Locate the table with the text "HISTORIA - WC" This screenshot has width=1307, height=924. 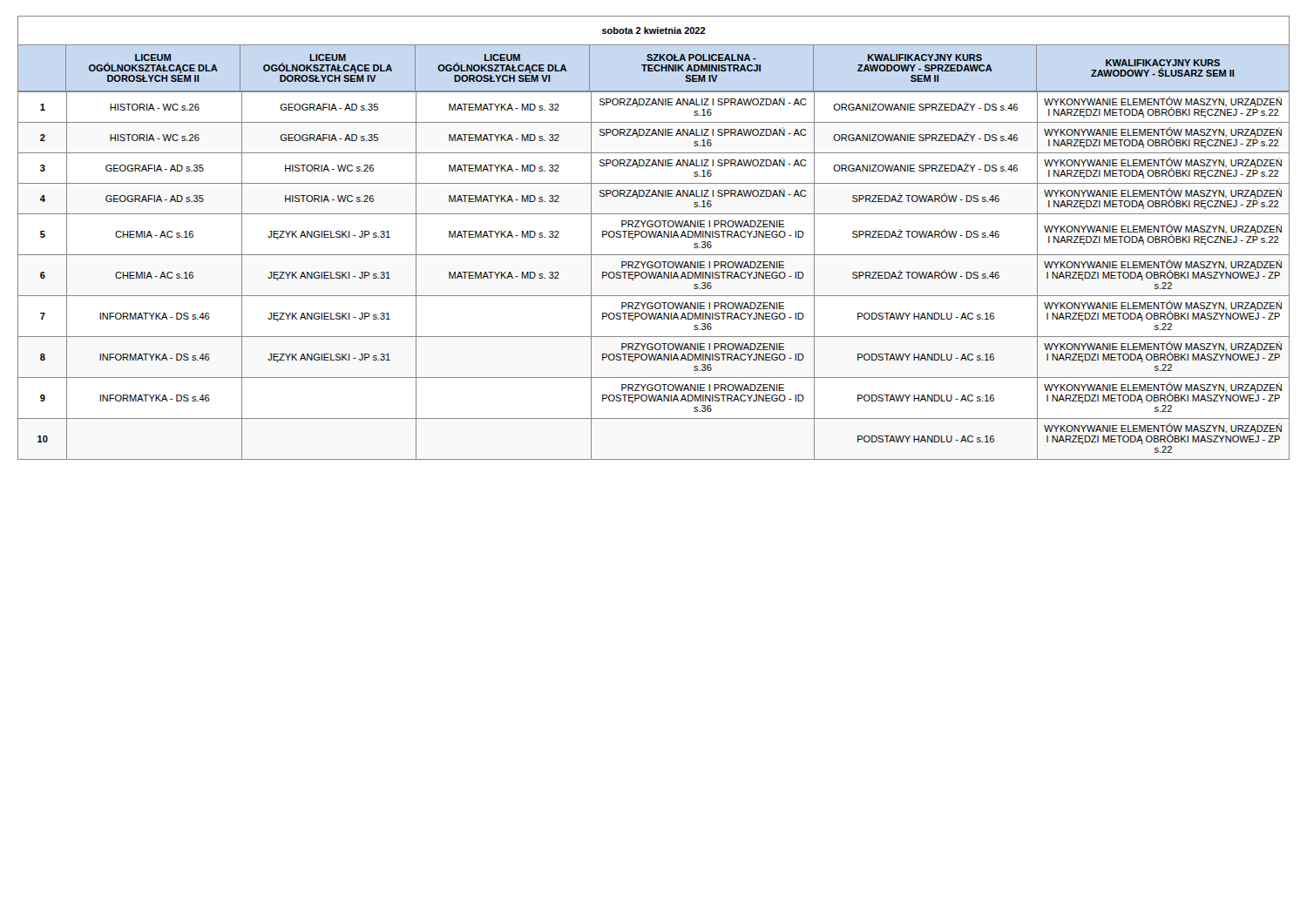point(654,276)
